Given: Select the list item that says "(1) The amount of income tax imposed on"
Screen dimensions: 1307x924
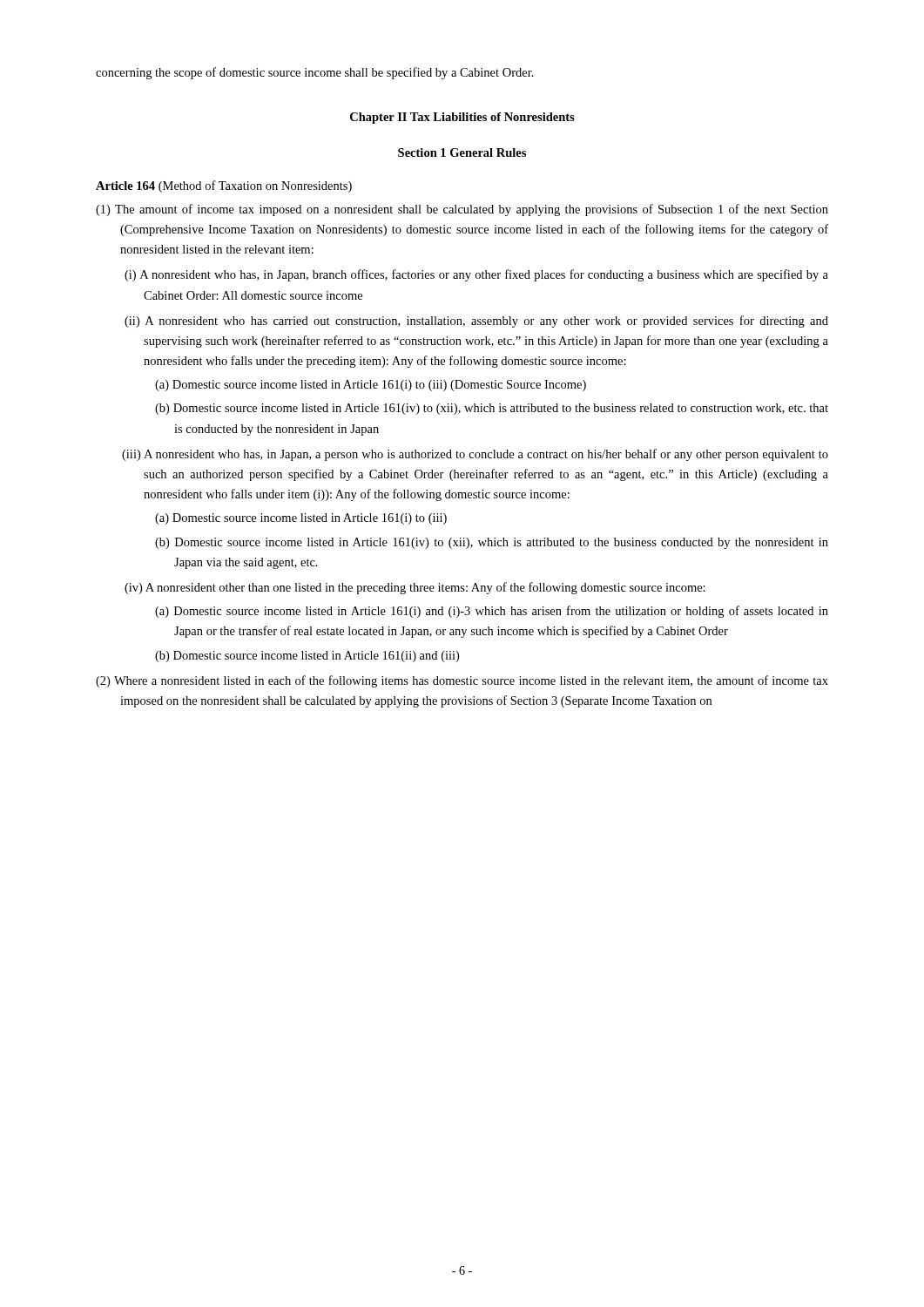Looking at the screenshot, I should 462,229.
